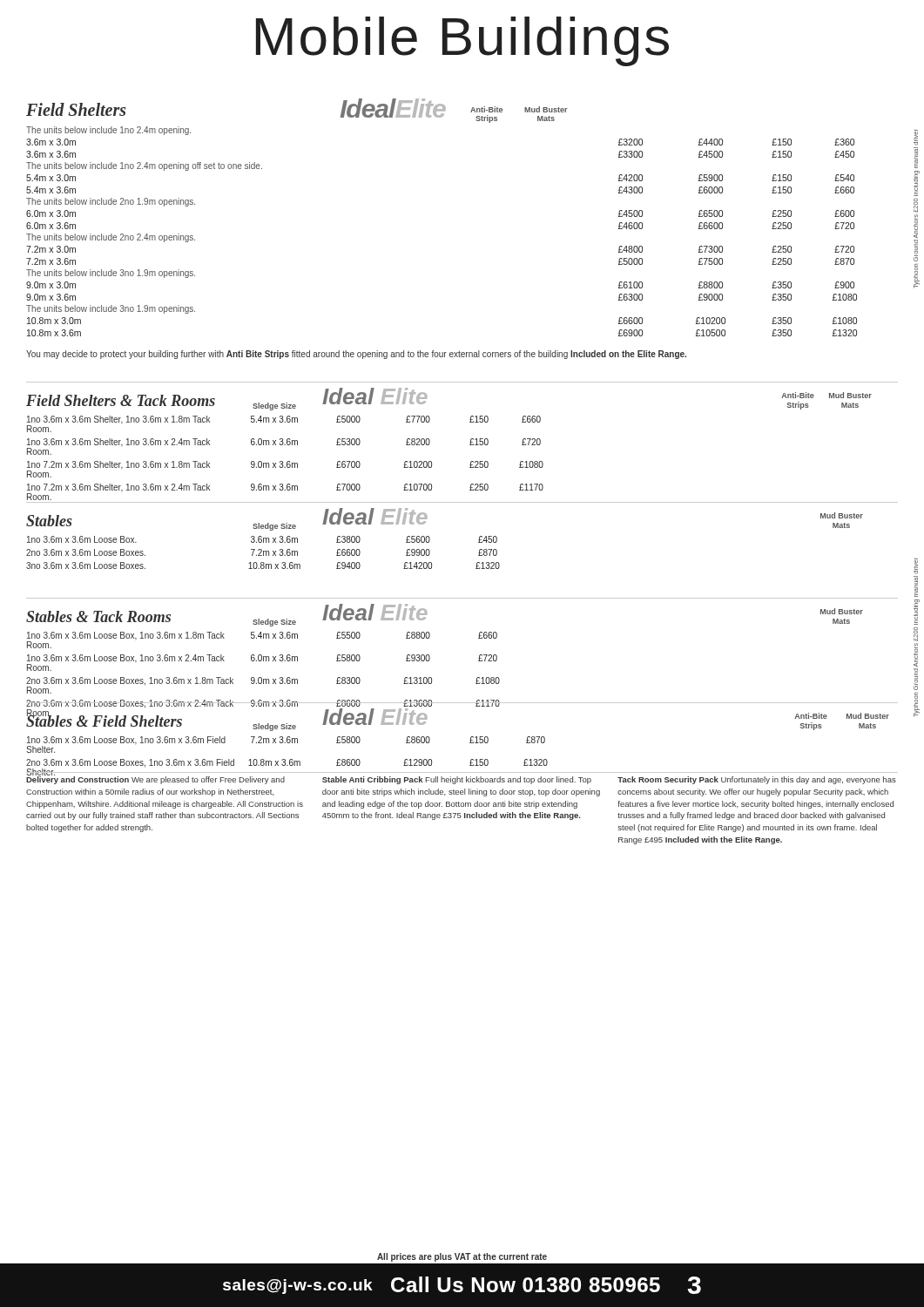Viewport: 924px width, 1307px height.
Task: Find the text block starting "Tack Room Security Pack Unfortunately"
Action: pyautogui.click(x=757, y=809)
